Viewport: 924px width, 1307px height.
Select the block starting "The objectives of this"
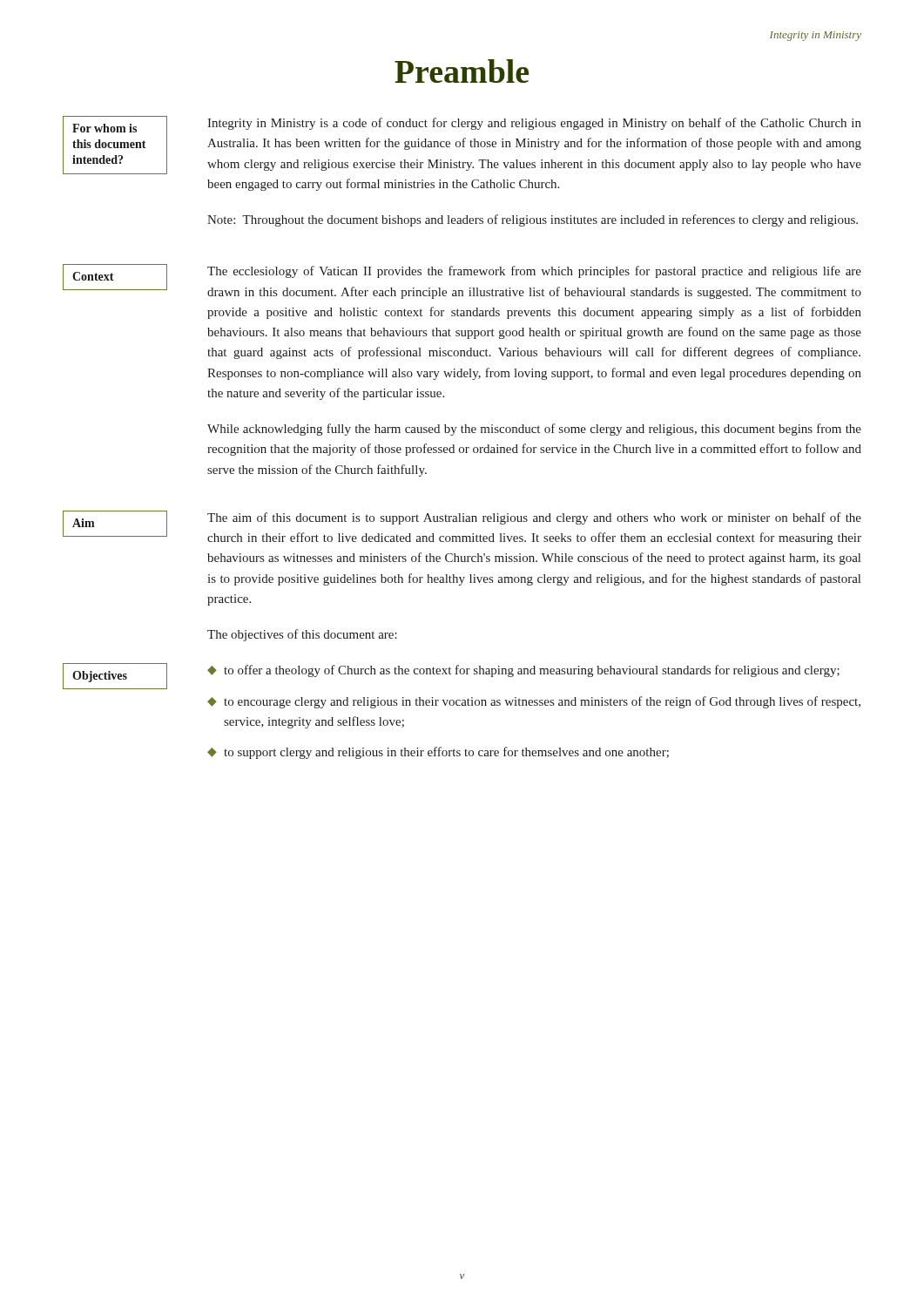pyautogui.click(x=302, y=634)
